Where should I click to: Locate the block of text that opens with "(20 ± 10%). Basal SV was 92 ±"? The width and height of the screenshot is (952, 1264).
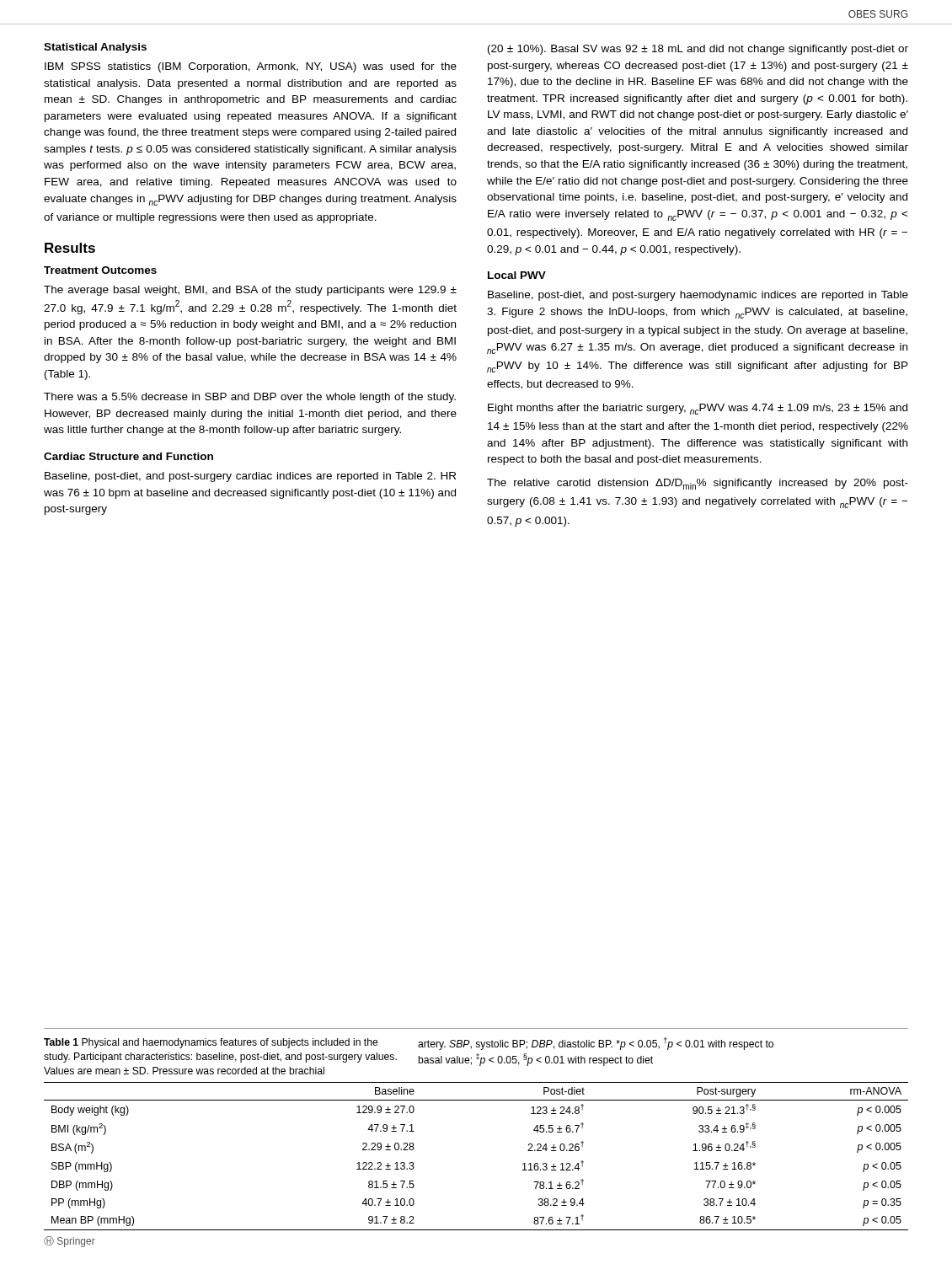698,149
